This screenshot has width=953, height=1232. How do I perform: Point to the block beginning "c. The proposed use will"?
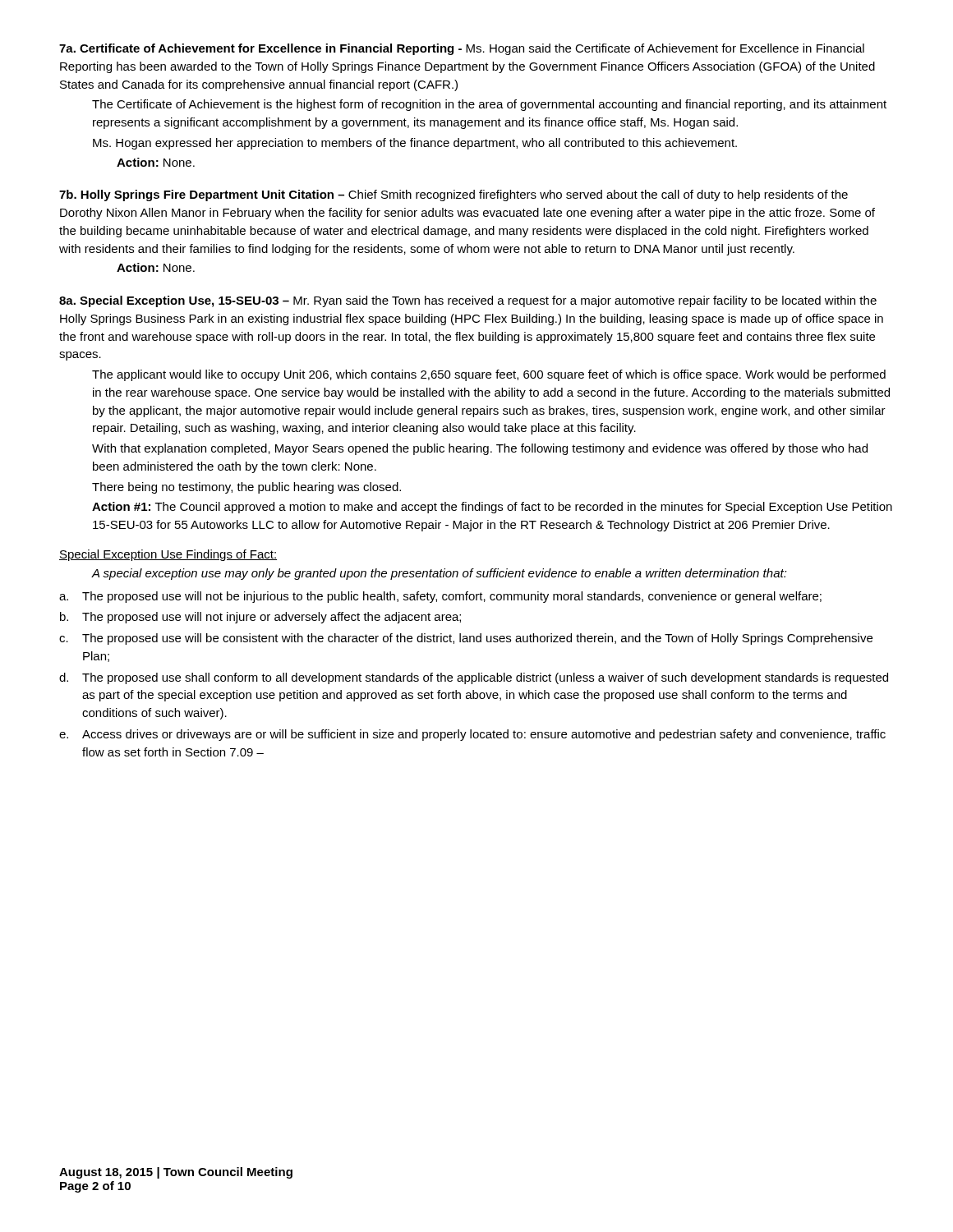tap(476, 647)
